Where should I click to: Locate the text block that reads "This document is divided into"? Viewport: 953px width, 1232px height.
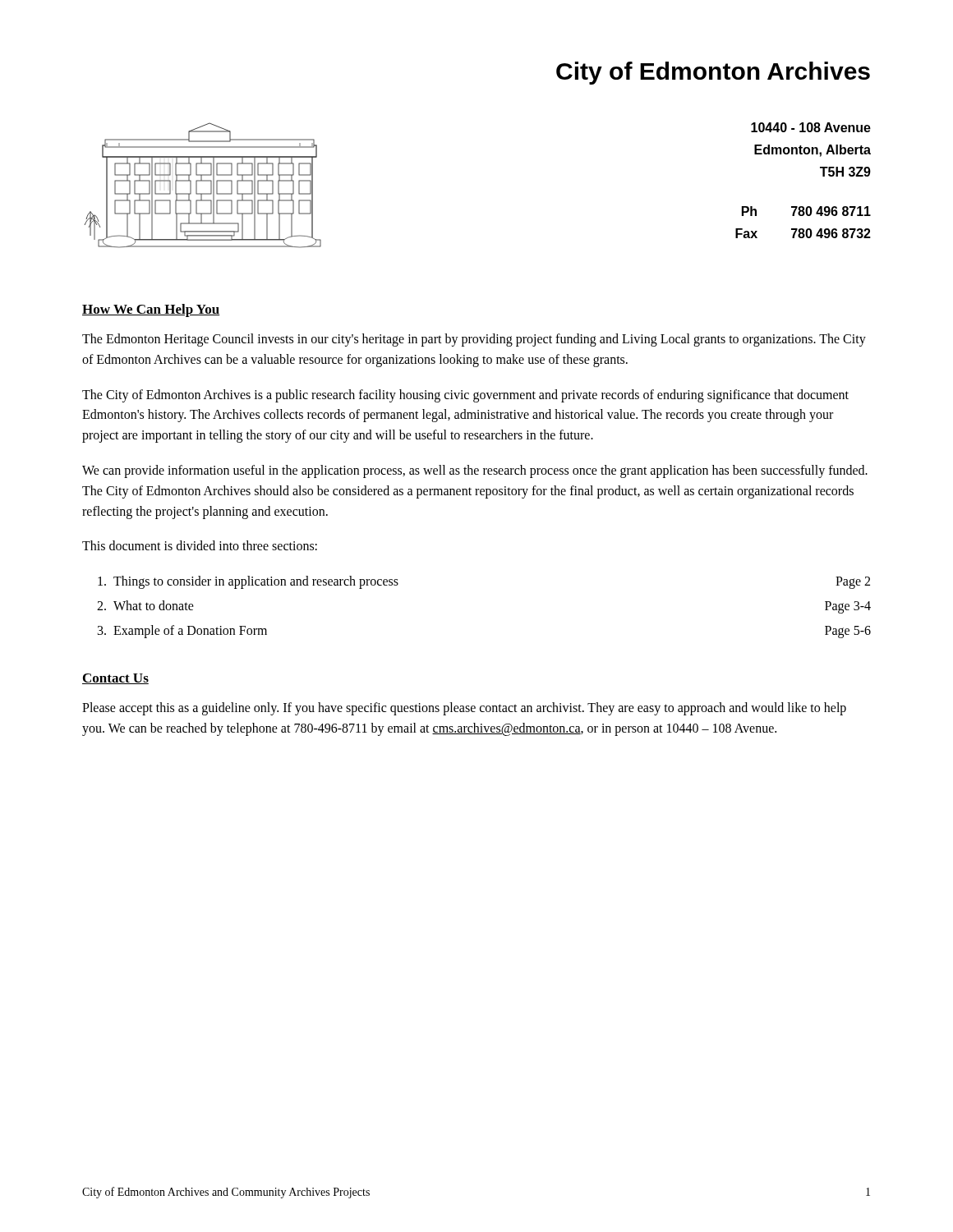200,546
